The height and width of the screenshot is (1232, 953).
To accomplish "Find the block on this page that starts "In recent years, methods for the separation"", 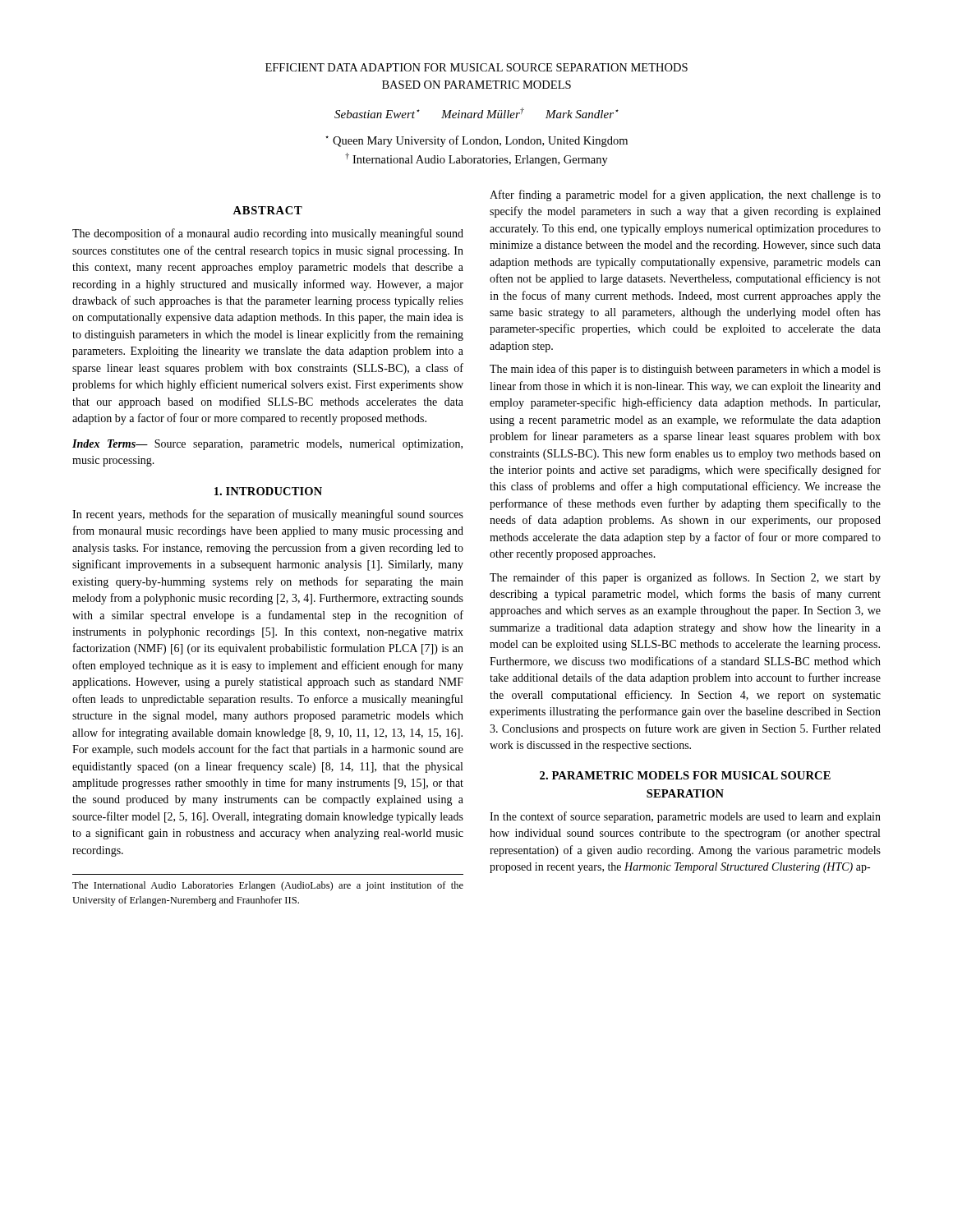I will point(268,683).
